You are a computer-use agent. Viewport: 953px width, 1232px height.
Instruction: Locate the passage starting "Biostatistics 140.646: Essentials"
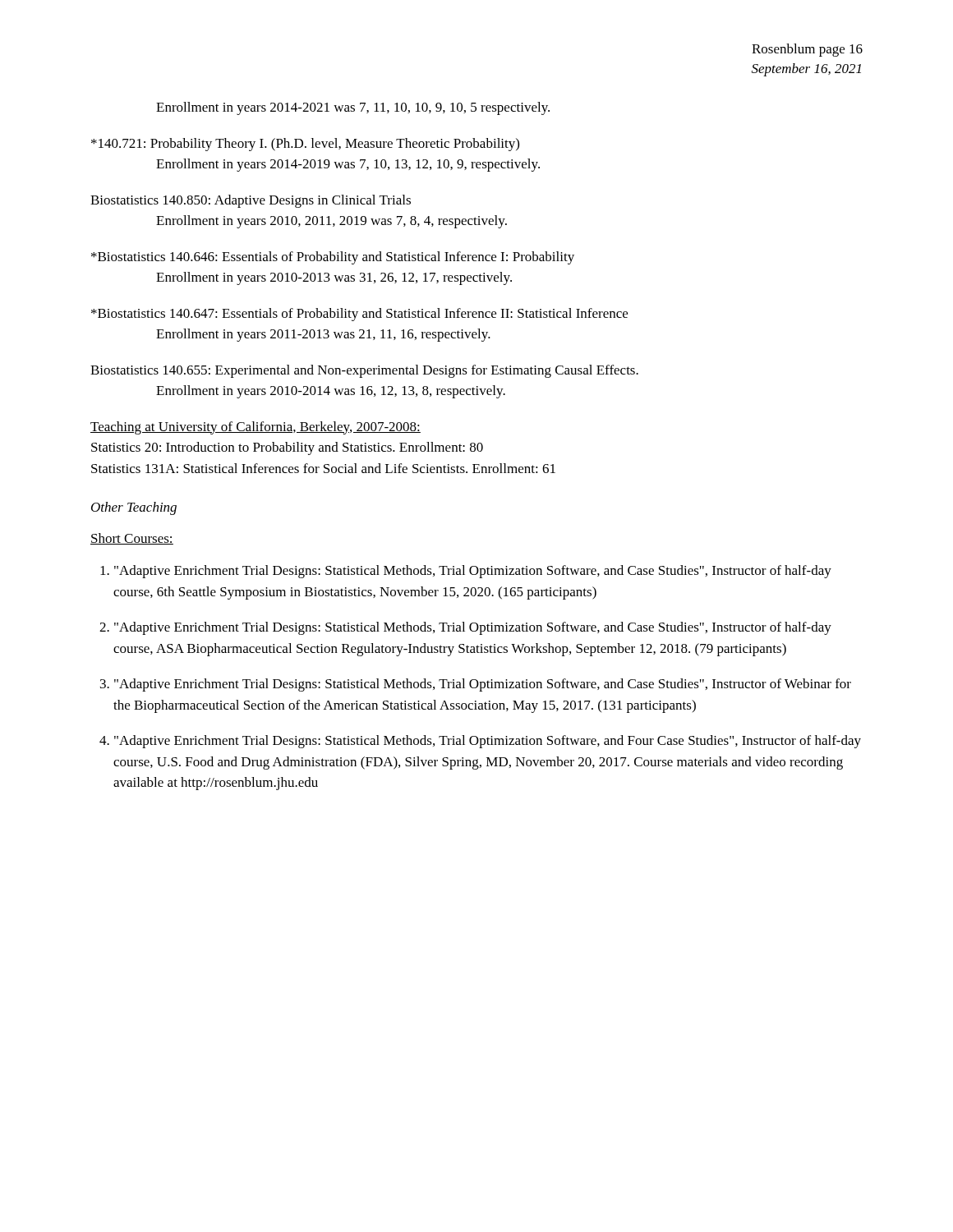(x=476, y=268)
